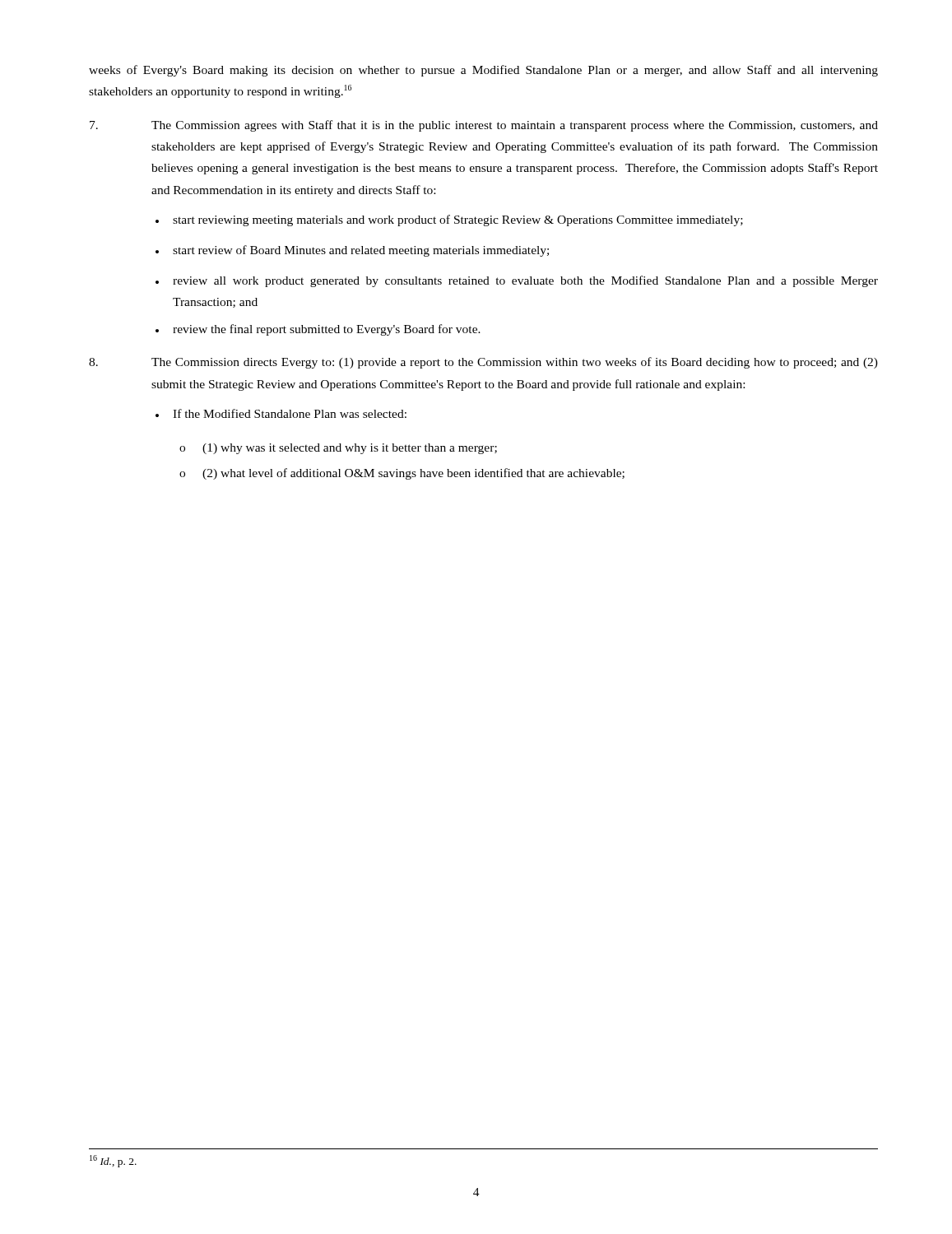Screen dimensions: 1234x952
Task: Select the text block that reads "The Commission agrees with Staff"
Action: click(483, 157)
